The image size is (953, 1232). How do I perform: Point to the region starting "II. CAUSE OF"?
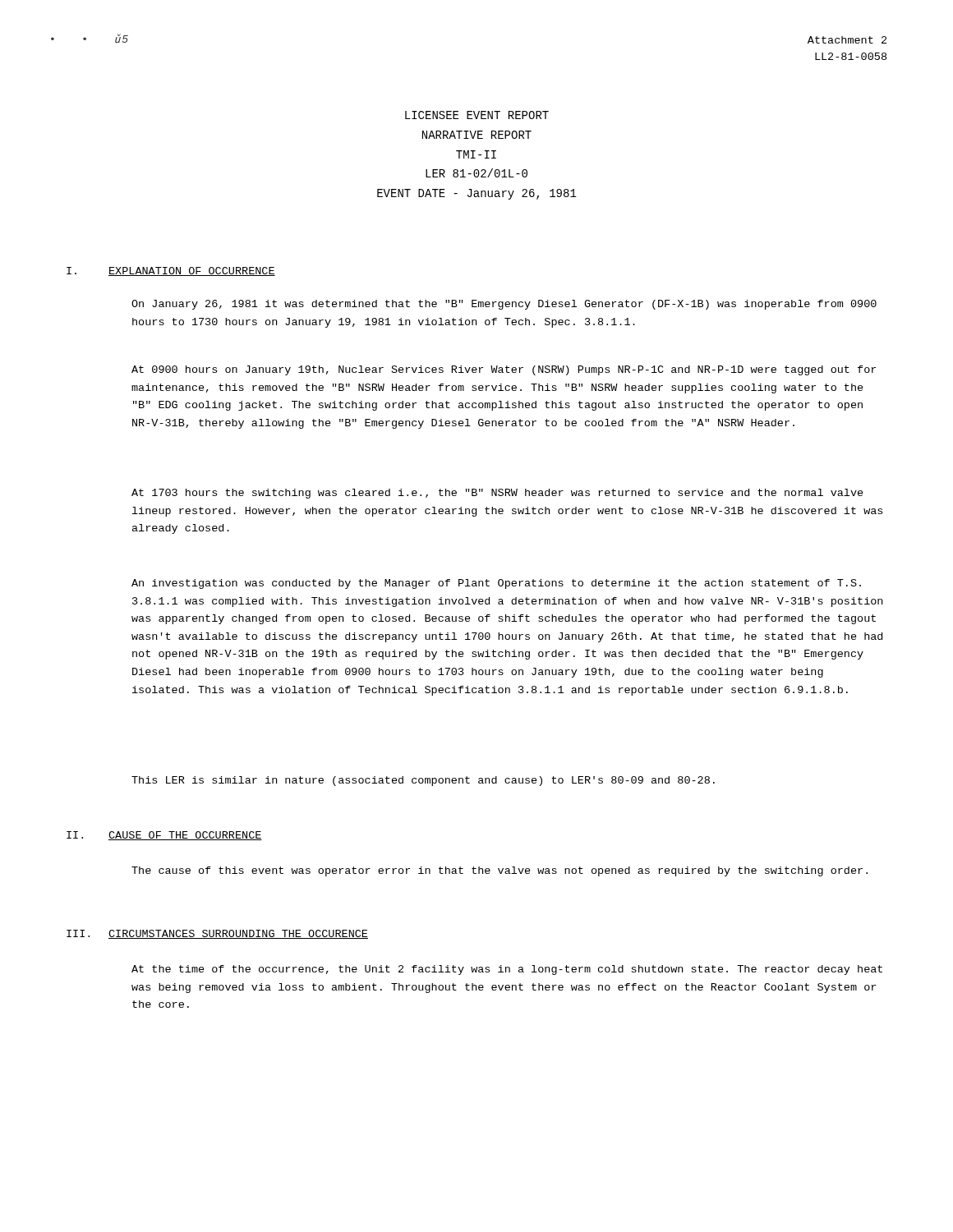coord(164,836)
